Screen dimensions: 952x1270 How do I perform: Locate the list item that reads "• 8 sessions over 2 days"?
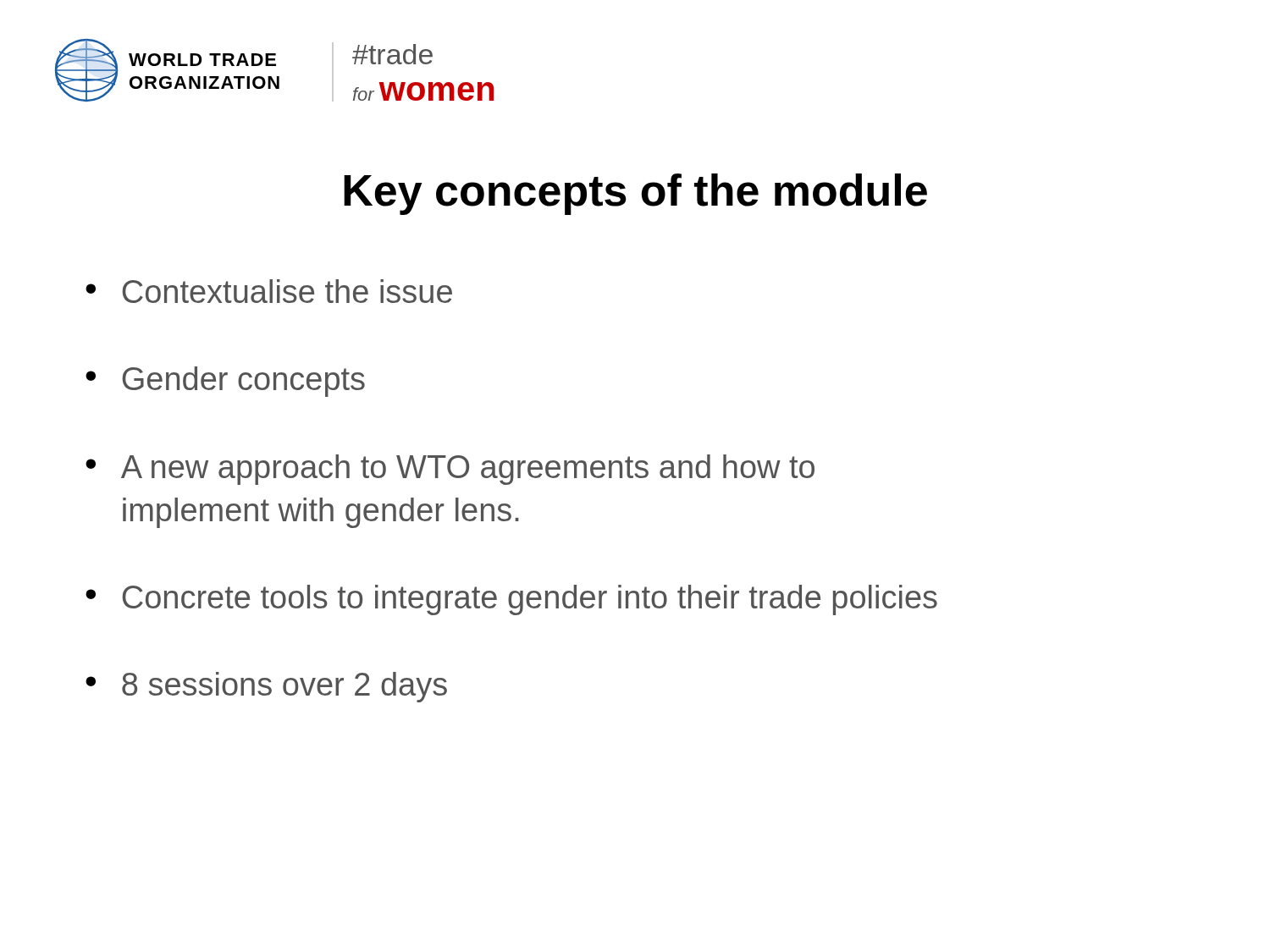pos(266,686)
